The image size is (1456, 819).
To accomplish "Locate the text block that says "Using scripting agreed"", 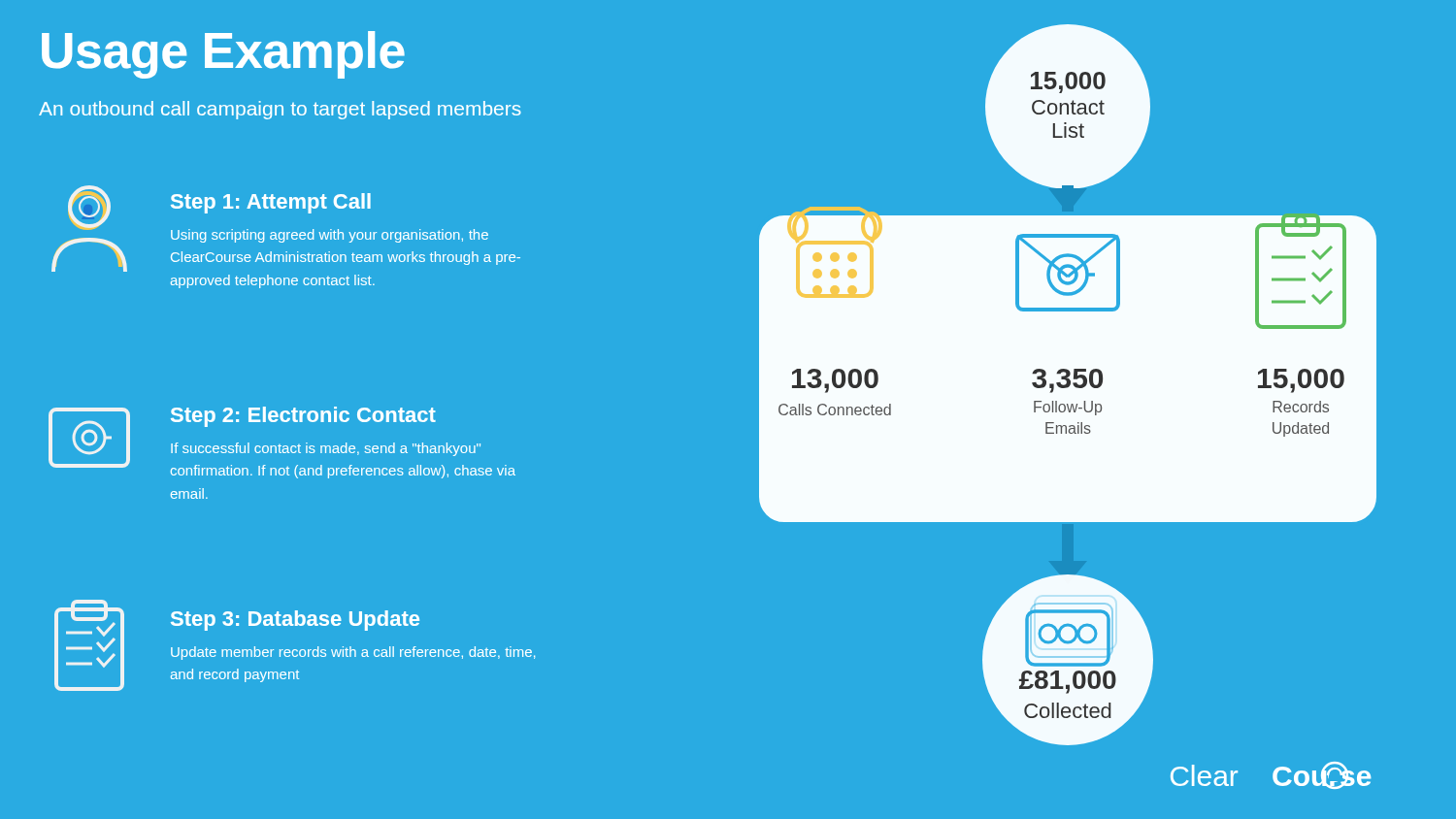I will pos(346,257).
